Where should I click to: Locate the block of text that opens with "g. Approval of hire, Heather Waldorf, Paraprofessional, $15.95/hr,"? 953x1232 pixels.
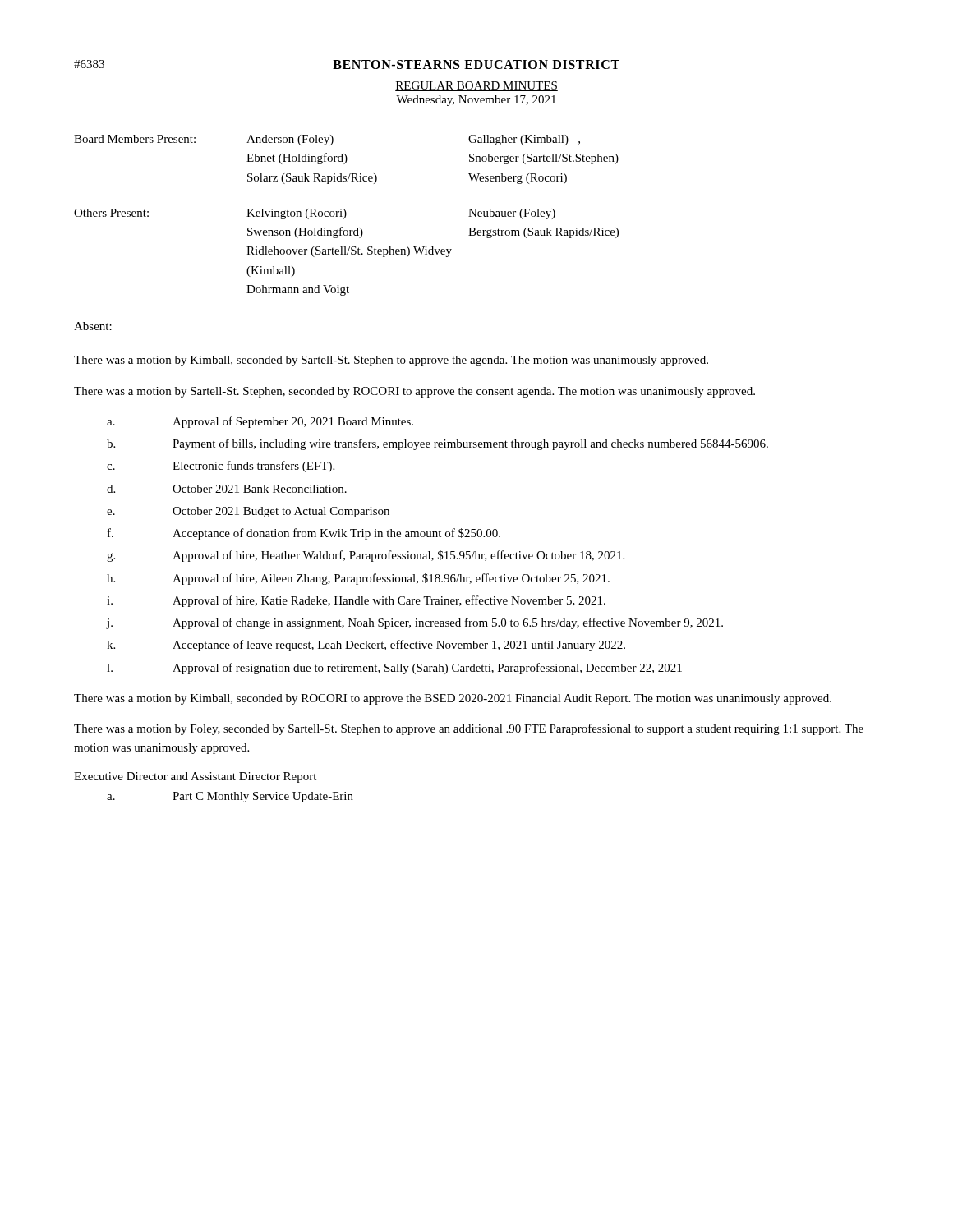pyautogui.click(x=476, y=556)
